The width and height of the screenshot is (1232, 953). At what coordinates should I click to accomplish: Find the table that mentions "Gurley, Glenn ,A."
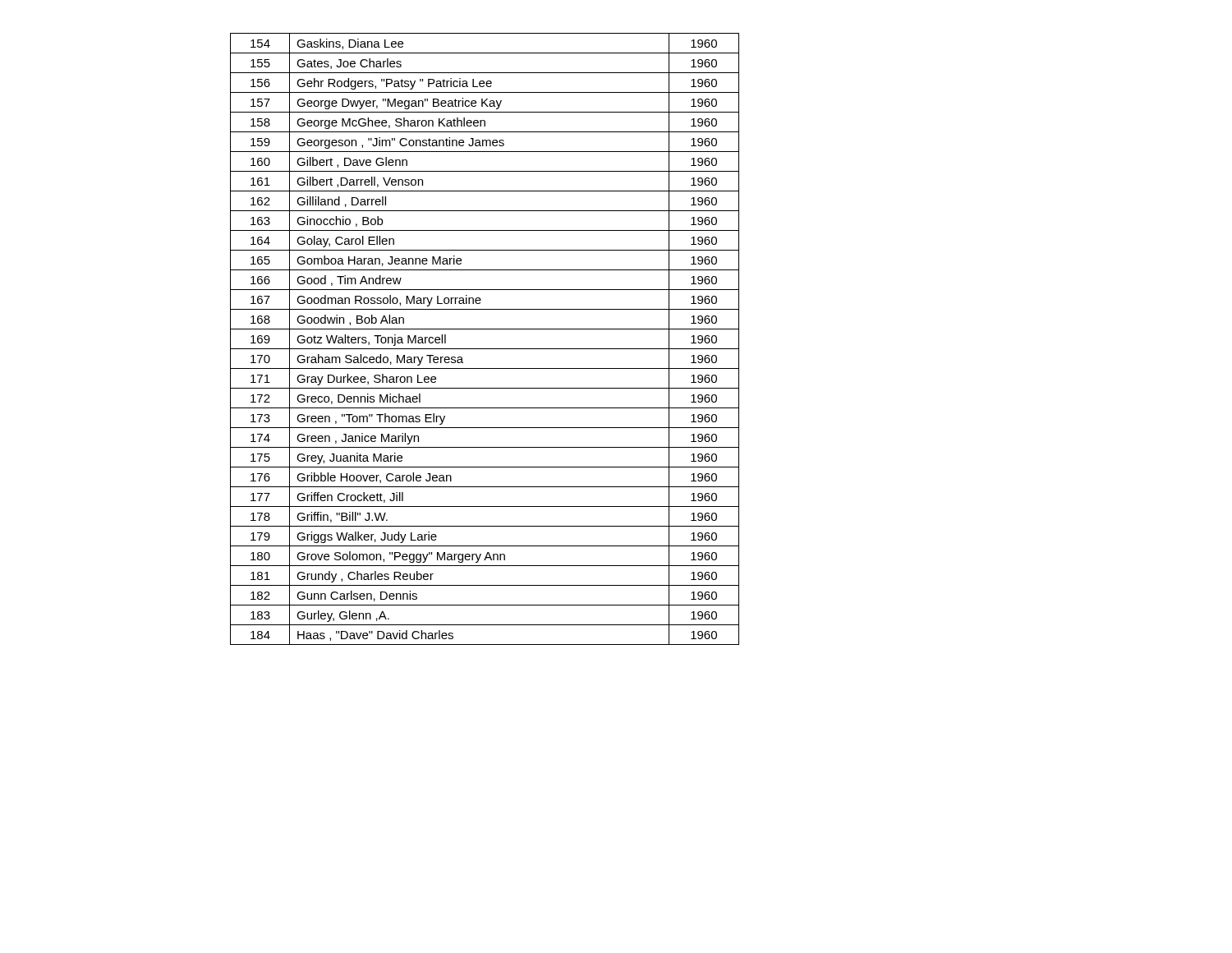click(x=485, y=339)
